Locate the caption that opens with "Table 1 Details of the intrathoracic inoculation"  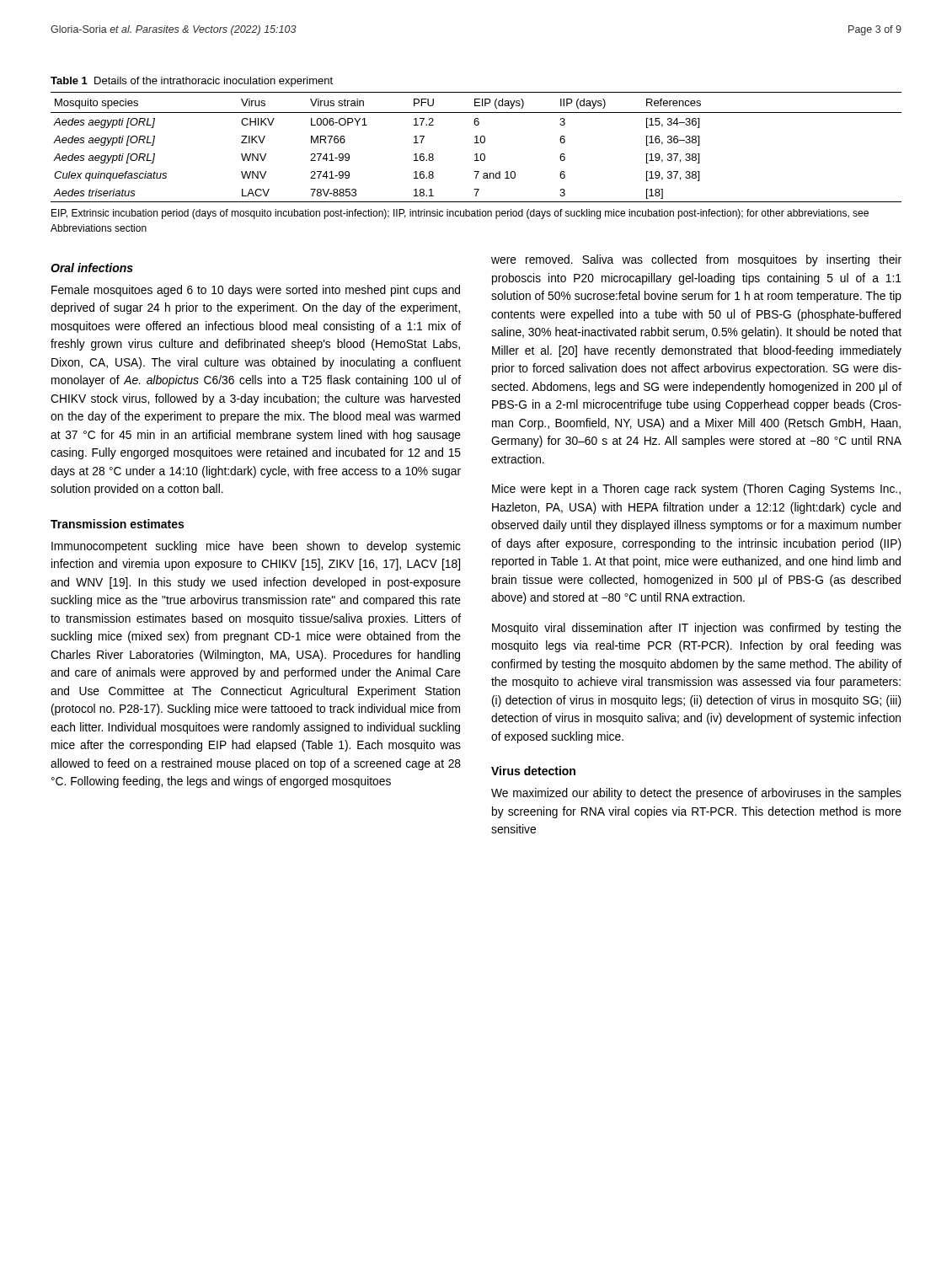tap(192, 81)
